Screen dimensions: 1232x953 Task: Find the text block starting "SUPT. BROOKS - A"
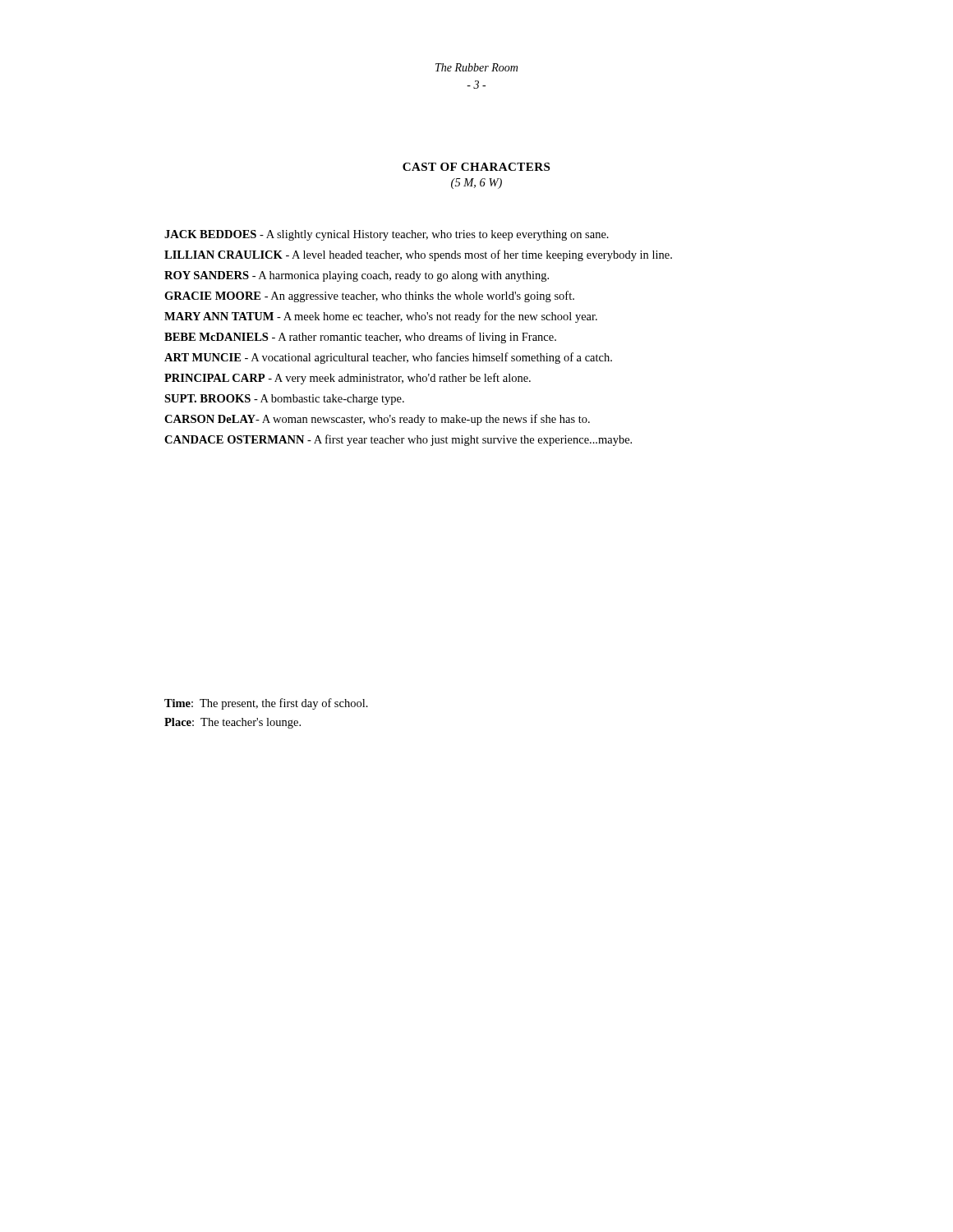pos(285,398)
